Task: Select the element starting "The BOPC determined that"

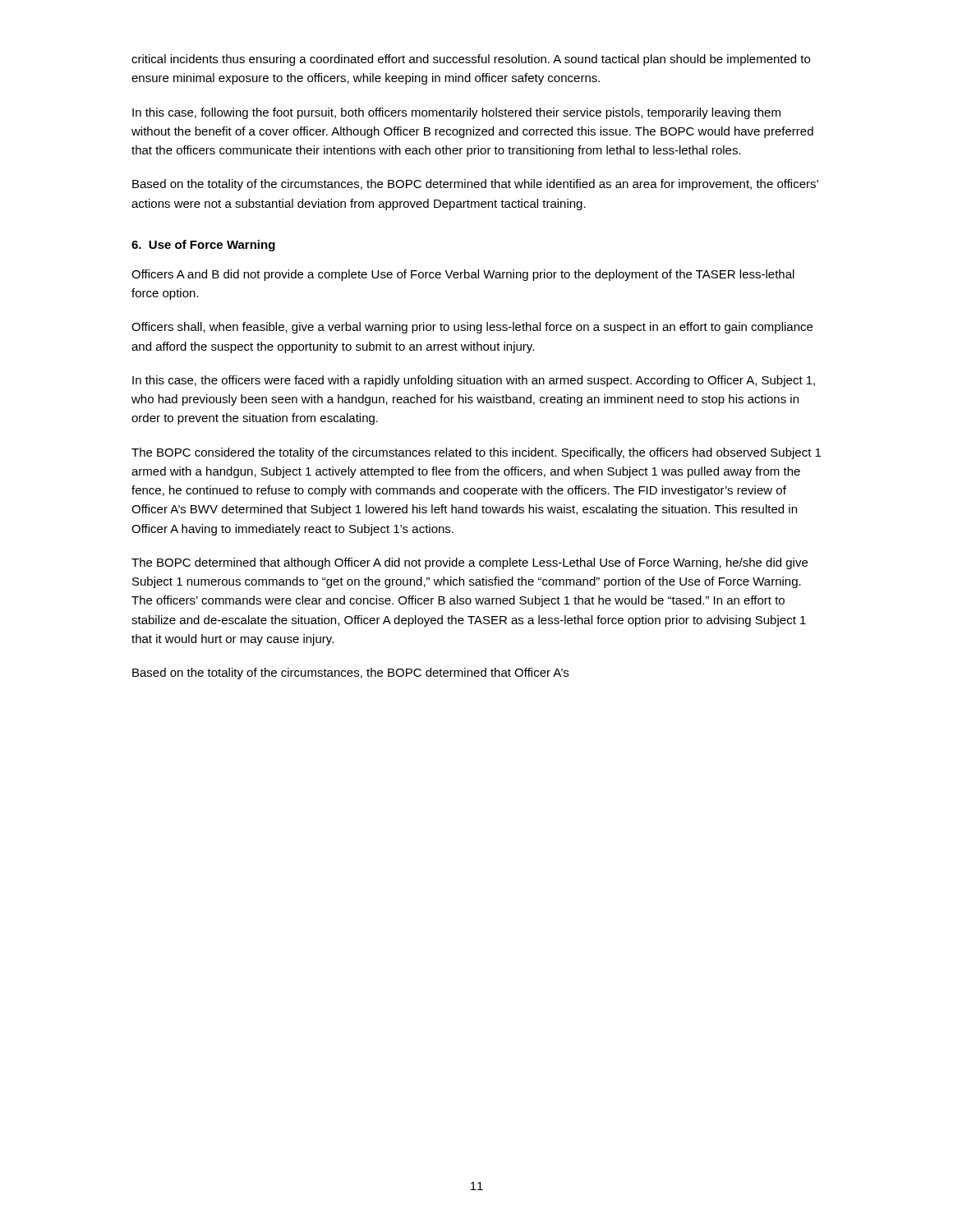Action: pyautogui.click(x=470, y=600)
